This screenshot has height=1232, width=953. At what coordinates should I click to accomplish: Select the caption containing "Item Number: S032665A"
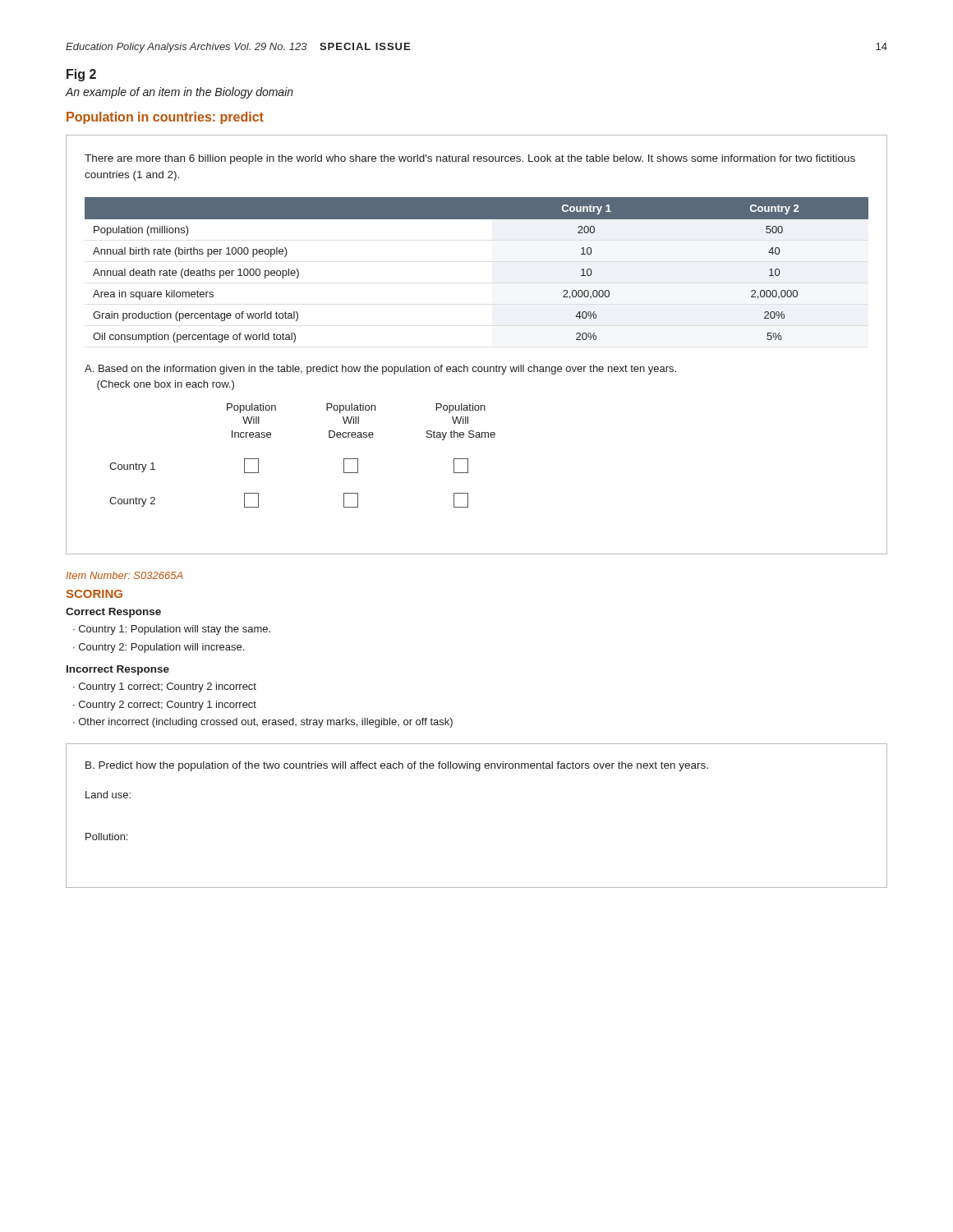point(125,575)
